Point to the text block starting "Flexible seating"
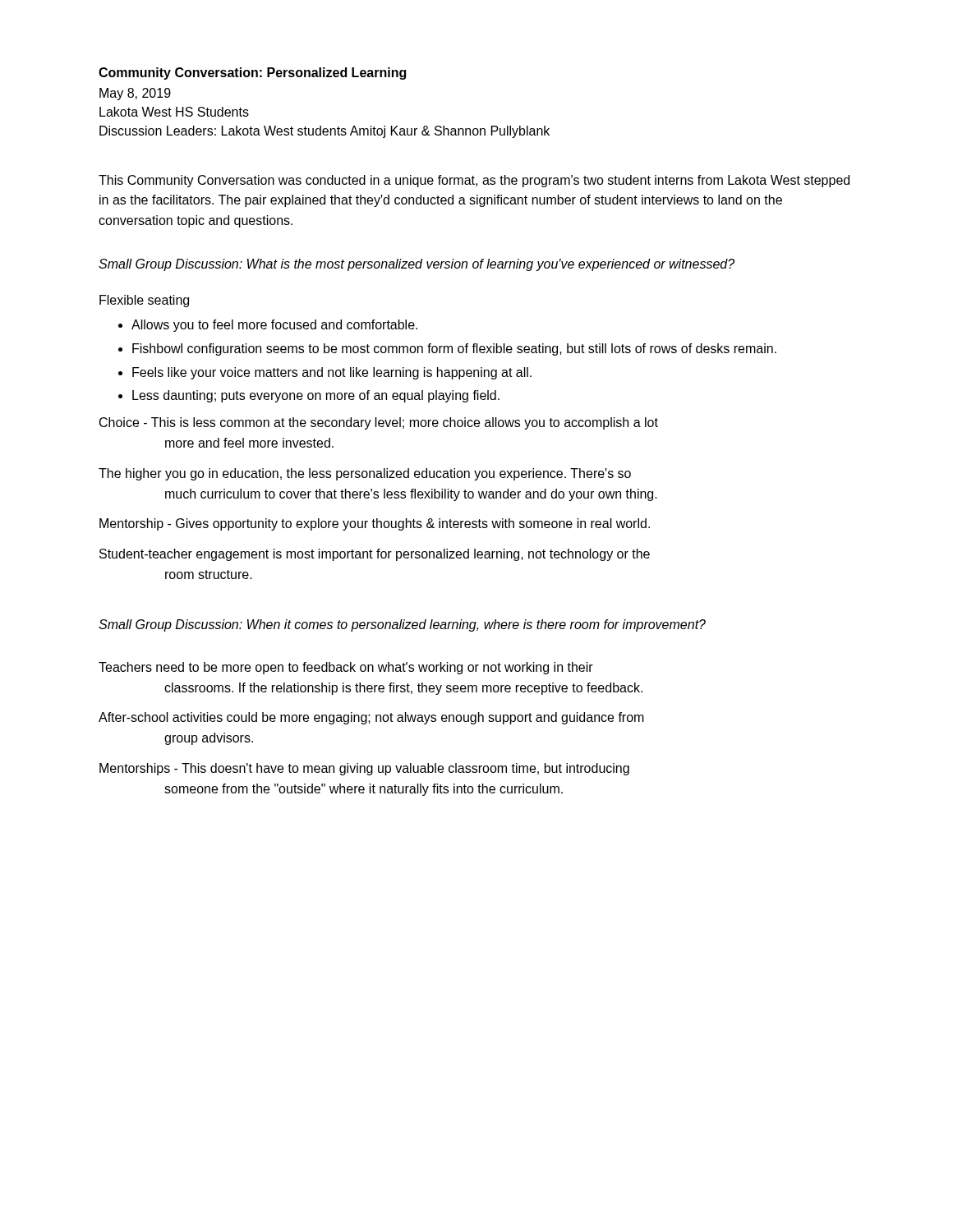Image resolution: width=953 pixels, height=1232 pixels. (x=144, y=300)
